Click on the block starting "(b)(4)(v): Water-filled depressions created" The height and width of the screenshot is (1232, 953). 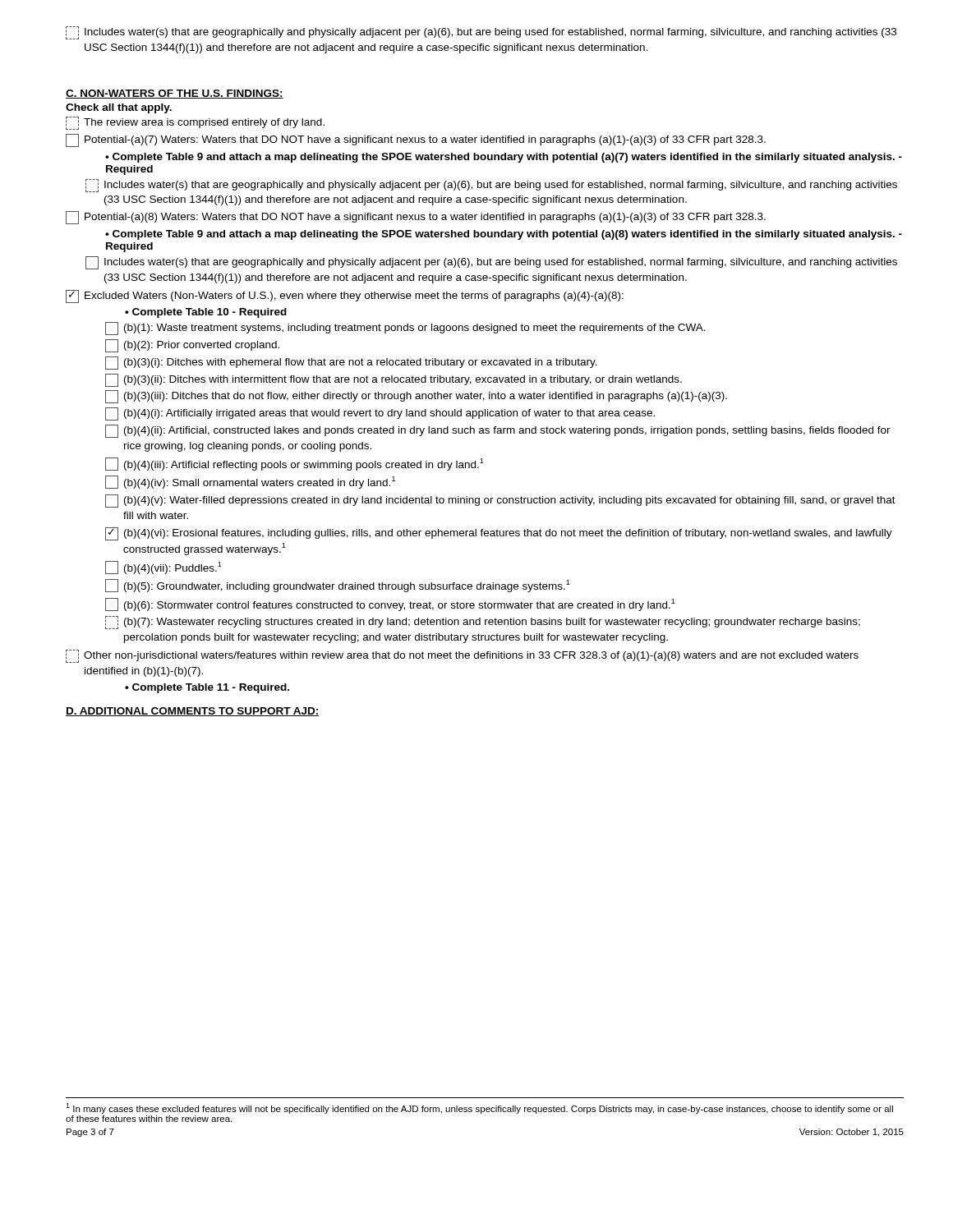(504, 508)
